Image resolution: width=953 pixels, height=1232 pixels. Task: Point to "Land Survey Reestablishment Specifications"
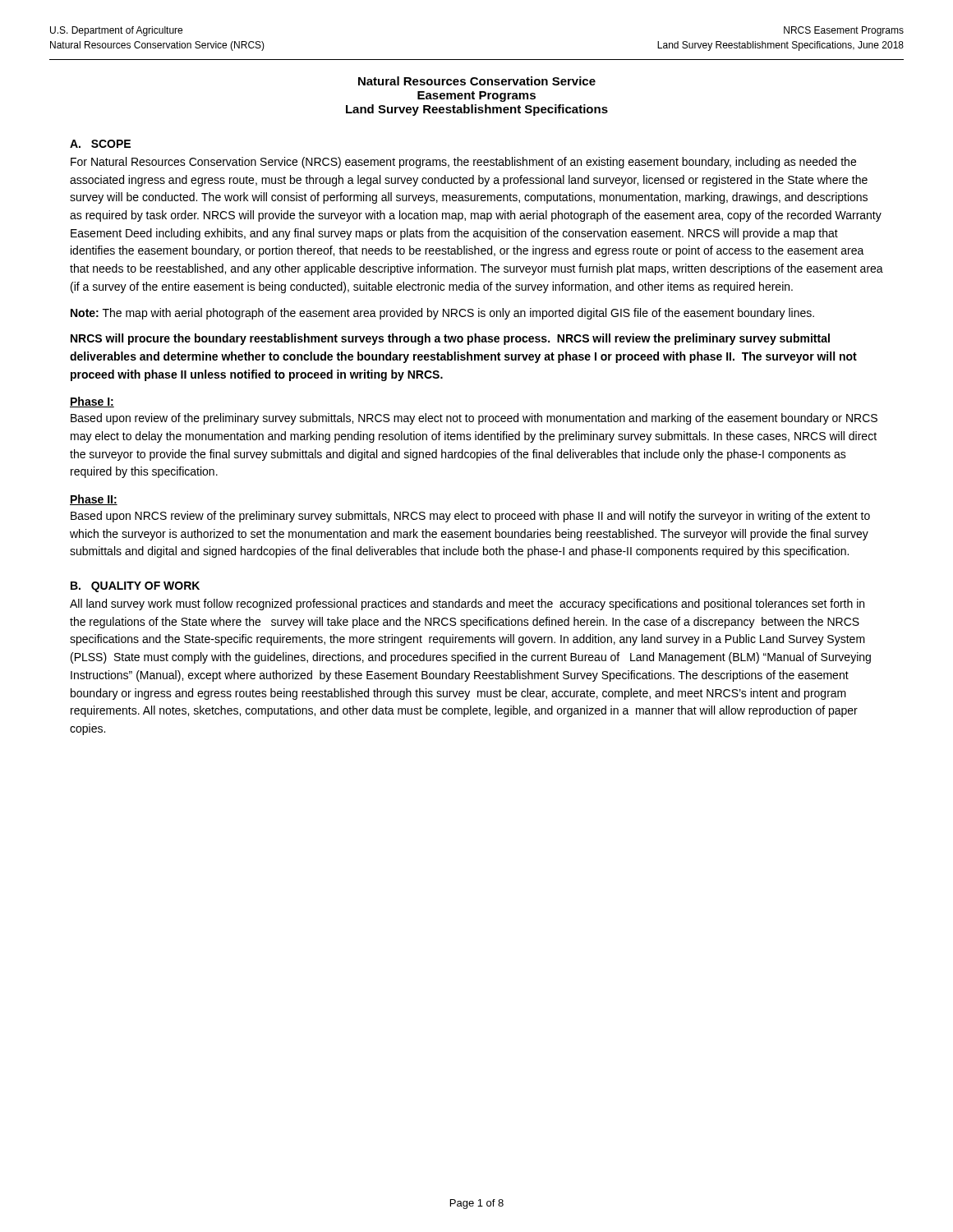[476, 109]
